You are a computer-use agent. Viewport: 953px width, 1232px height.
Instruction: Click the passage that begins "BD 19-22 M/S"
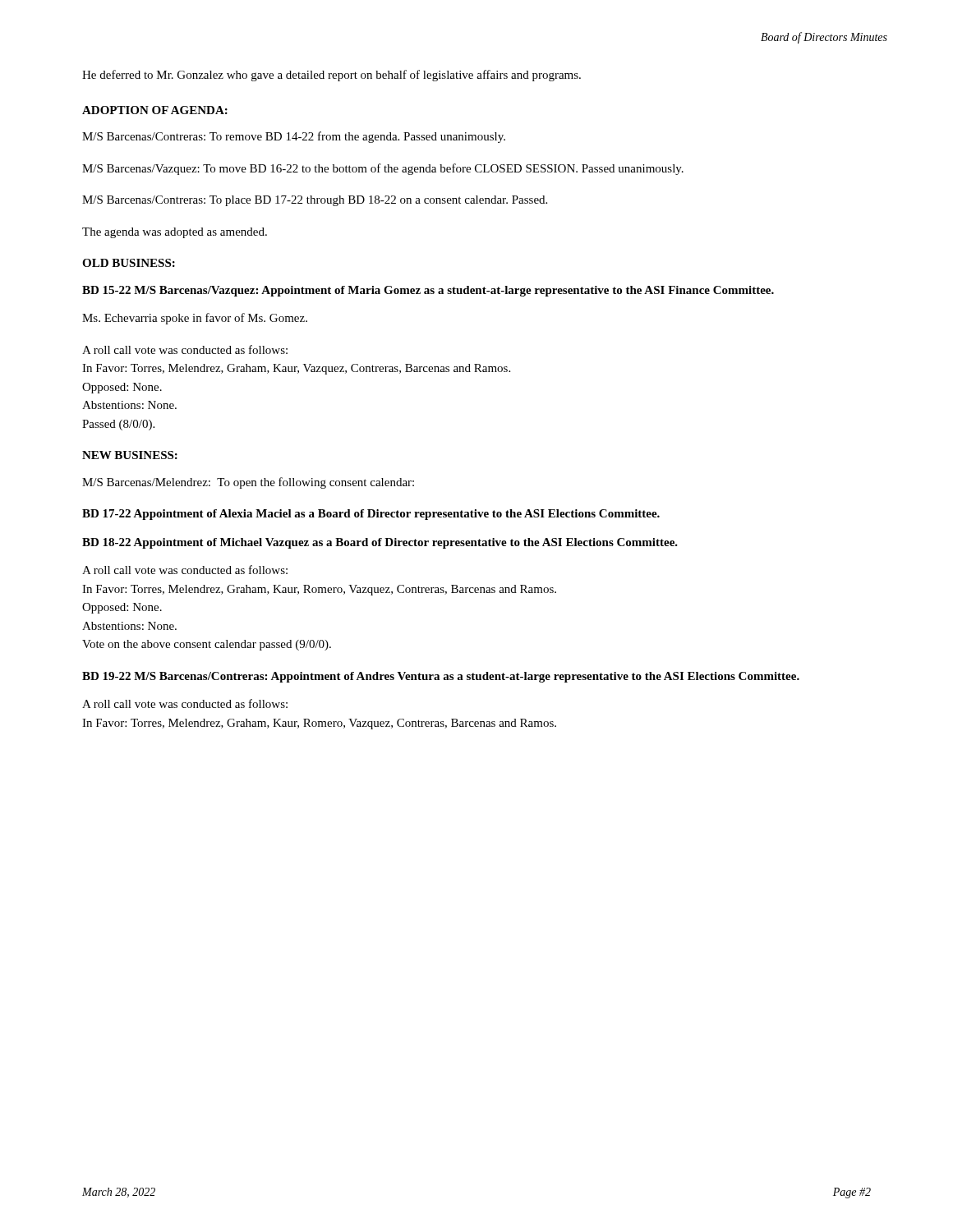click(x=441, y=676)
